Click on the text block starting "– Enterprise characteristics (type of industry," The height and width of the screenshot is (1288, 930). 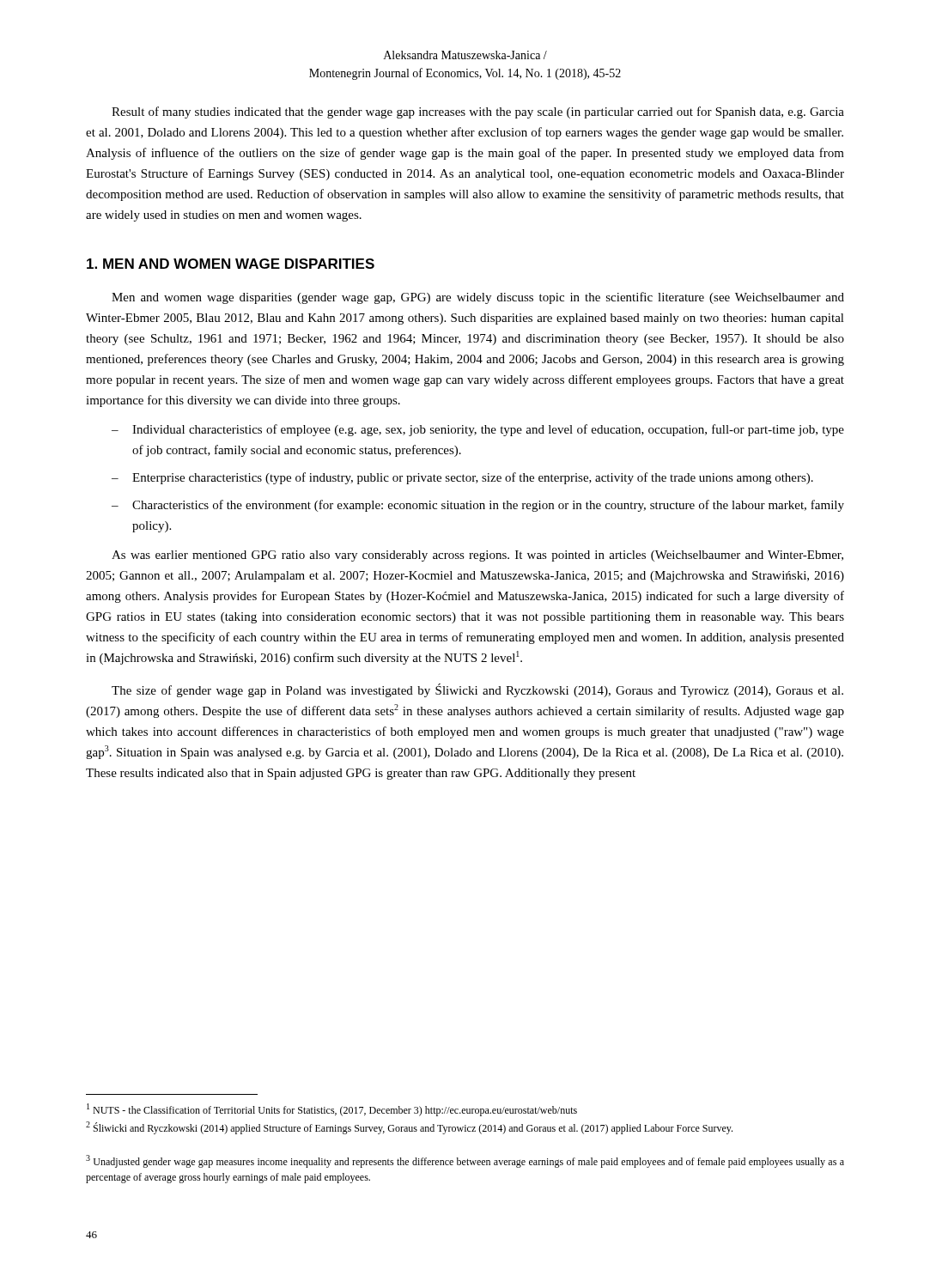[463, 477]
